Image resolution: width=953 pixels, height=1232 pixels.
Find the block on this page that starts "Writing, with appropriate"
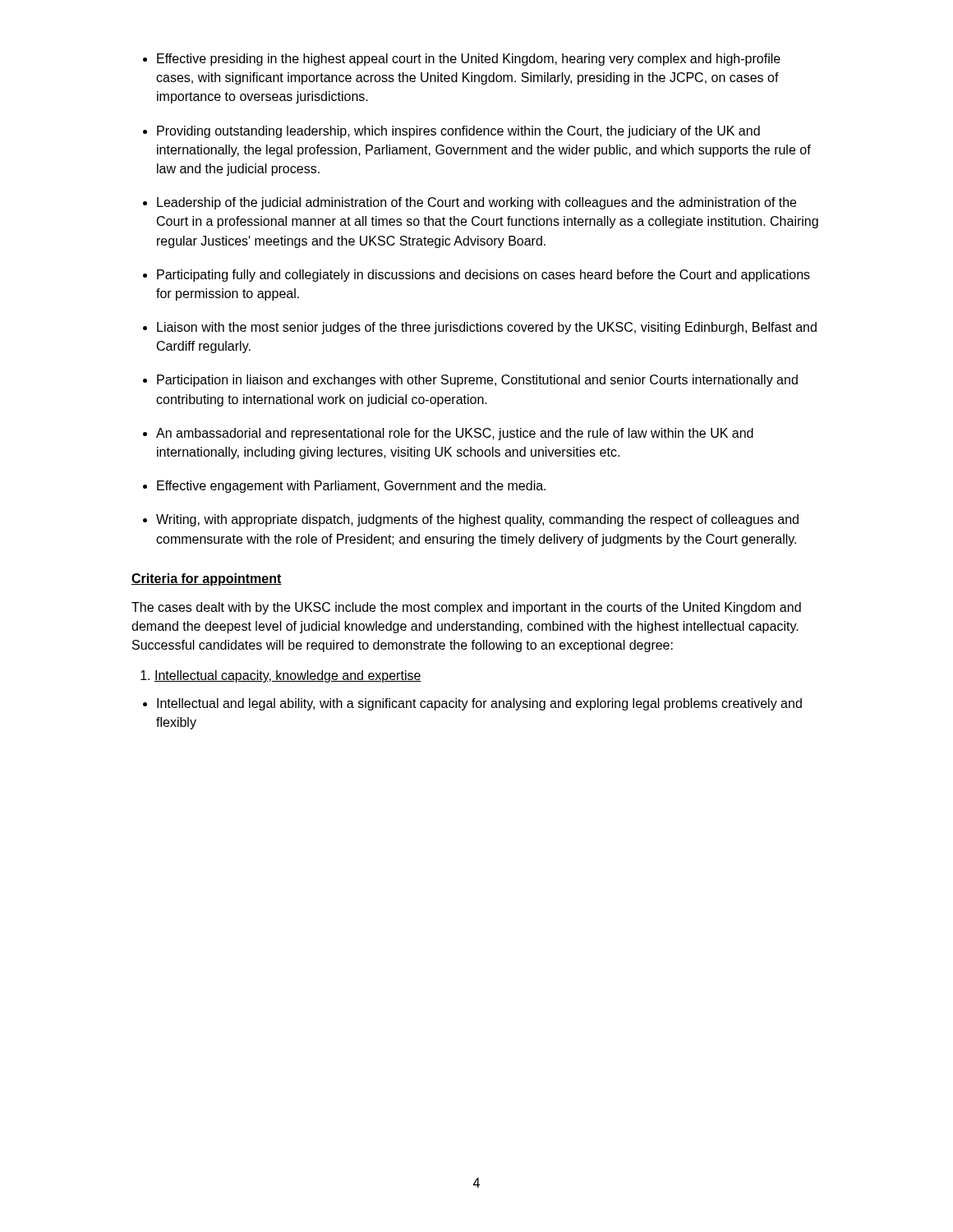(489, 529)
